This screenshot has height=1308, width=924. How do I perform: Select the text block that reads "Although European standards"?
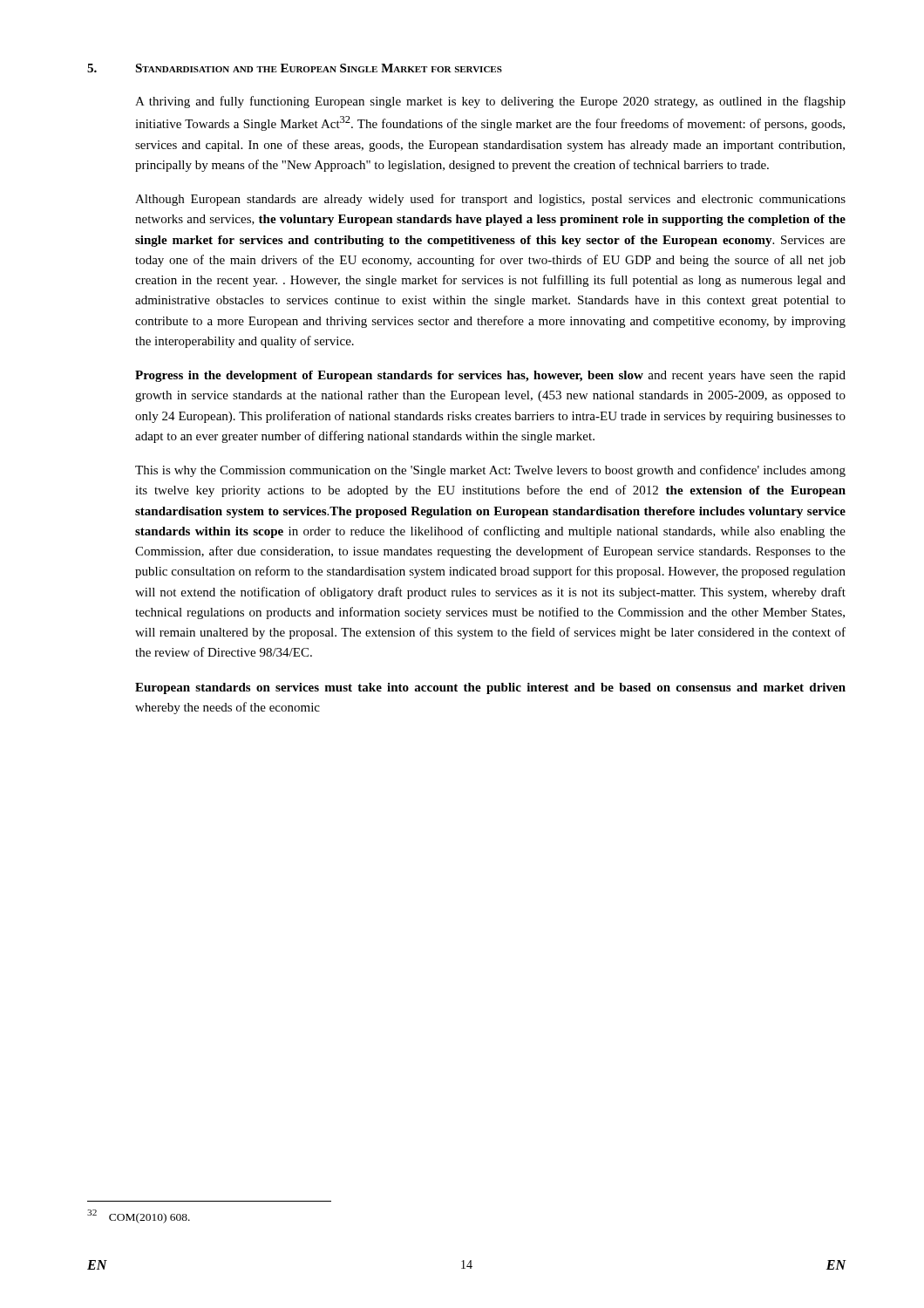coord(490,270)
